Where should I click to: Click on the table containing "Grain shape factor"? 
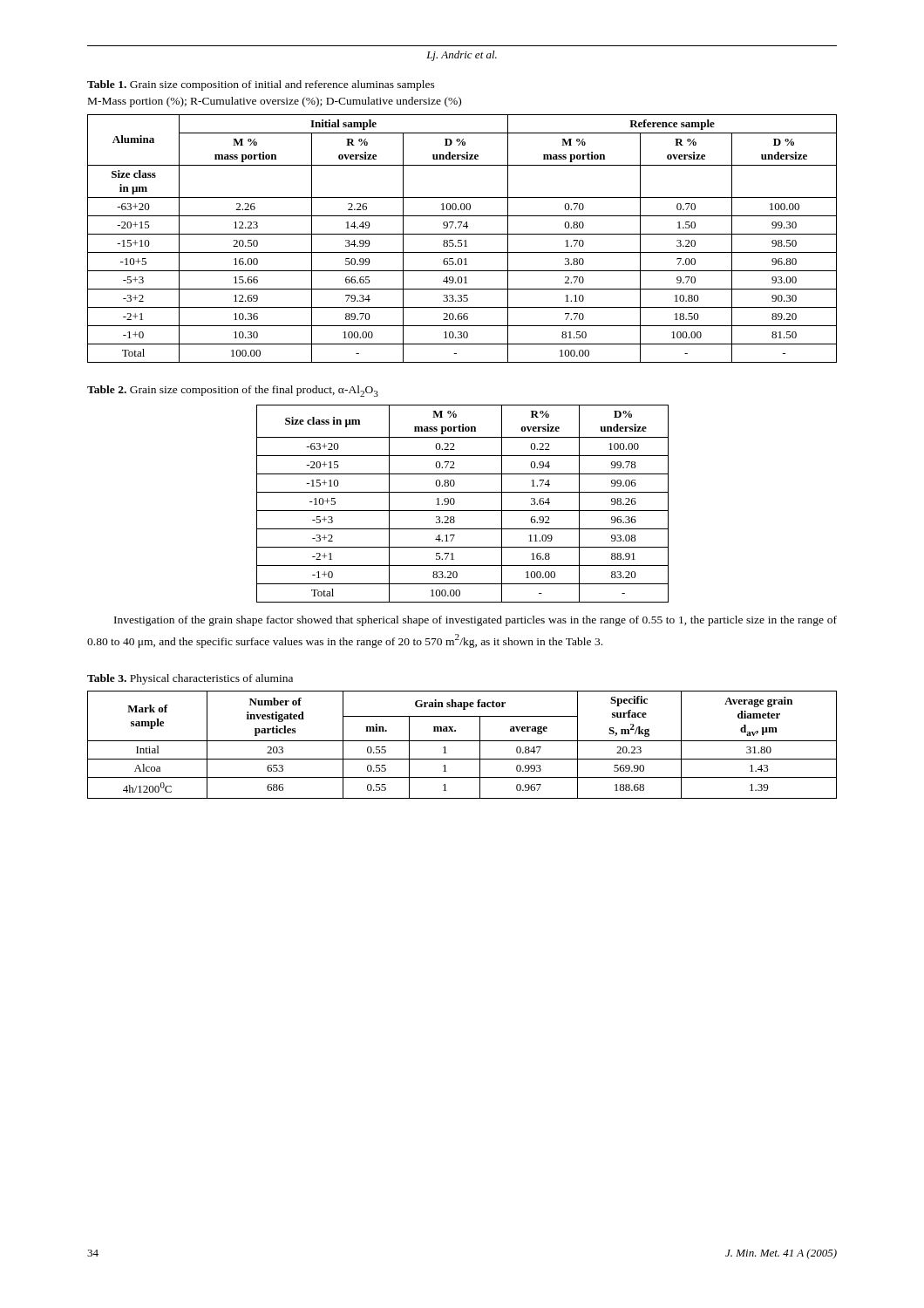(x=462, y=745)
